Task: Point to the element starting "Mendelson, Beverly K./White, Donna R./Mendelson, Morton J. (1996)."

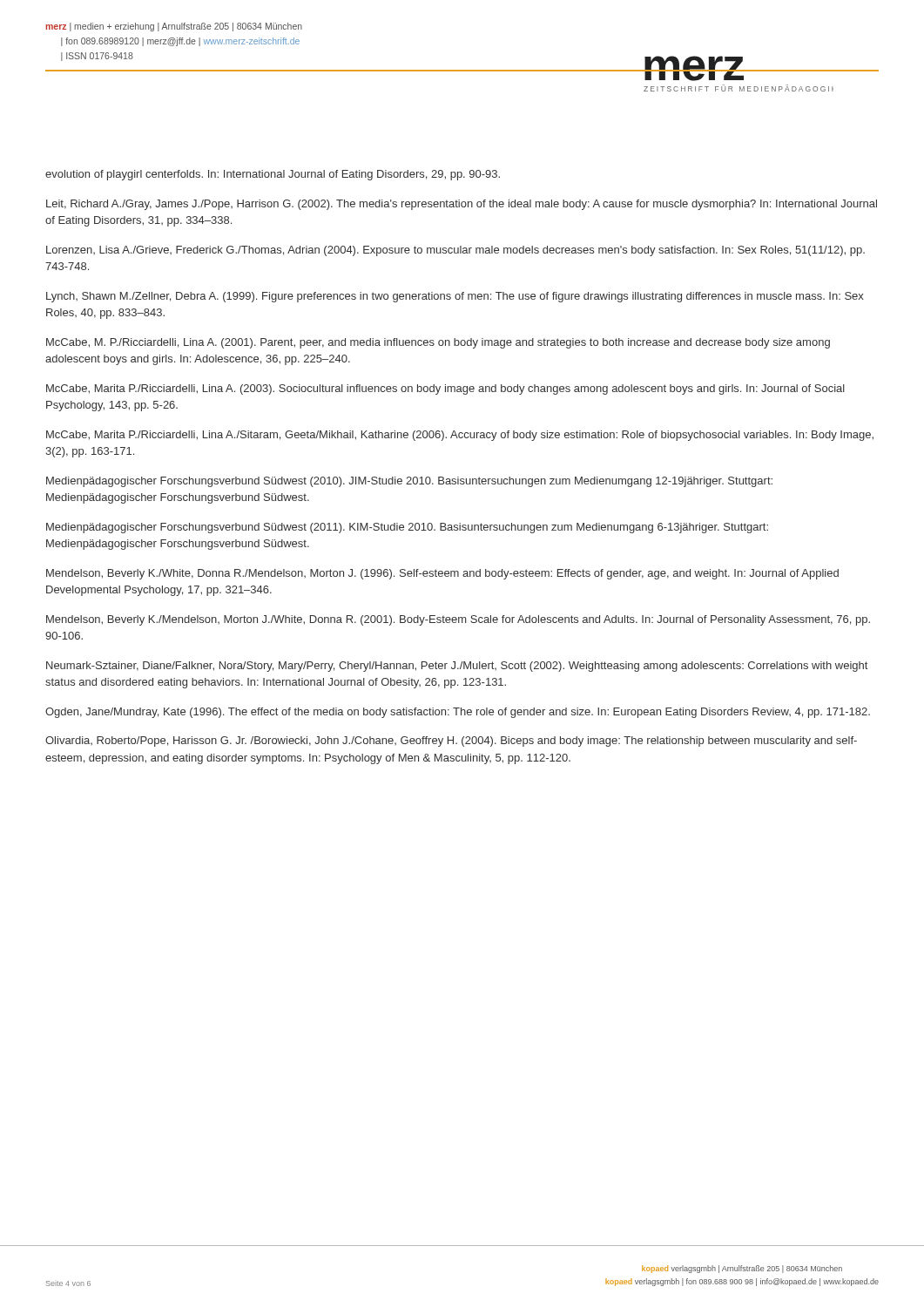Action: tap(442, 581)
